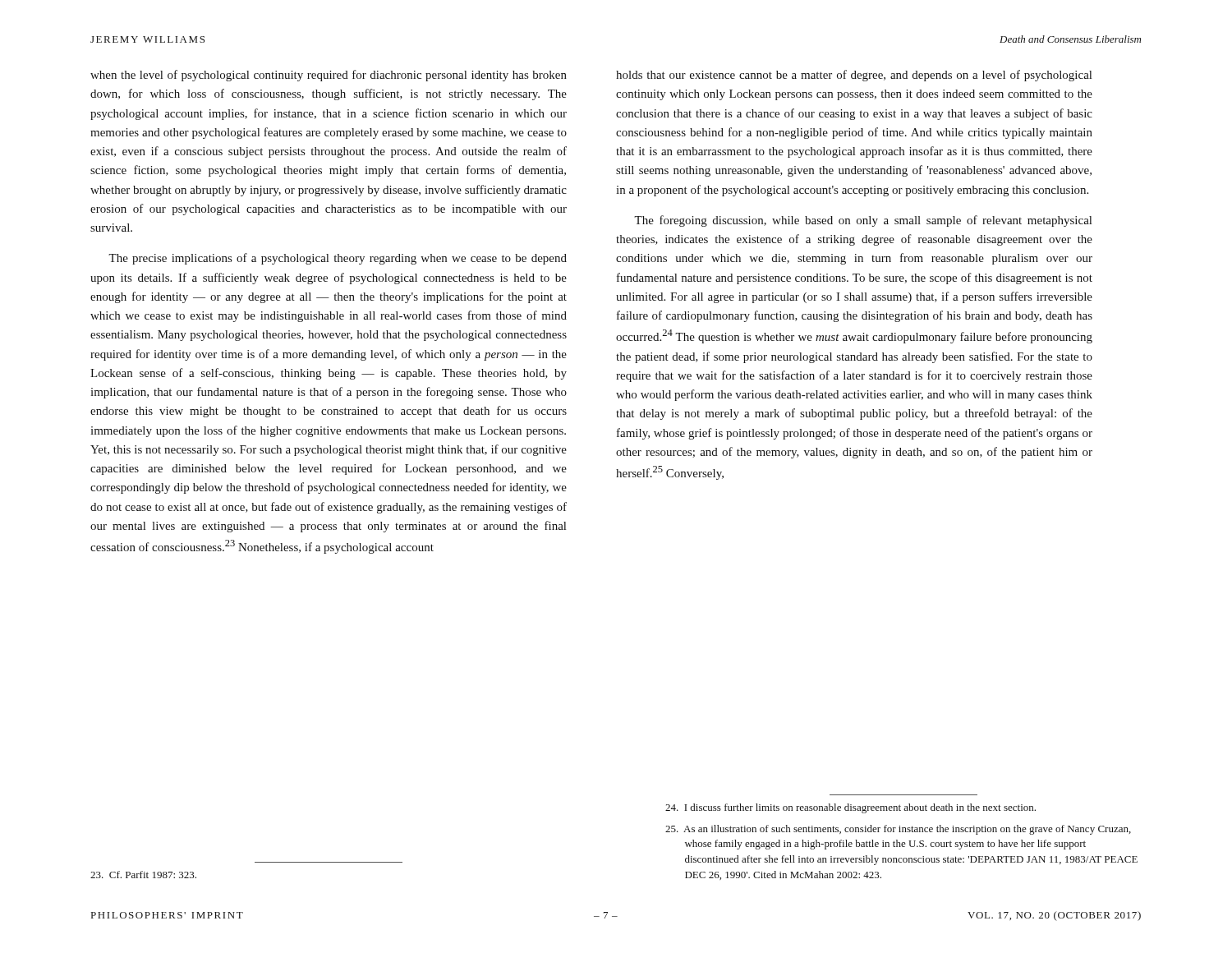
Task: Locate the block of text that opens with "holds that our existence cannot be a"
Action: [x=854, y=133]
